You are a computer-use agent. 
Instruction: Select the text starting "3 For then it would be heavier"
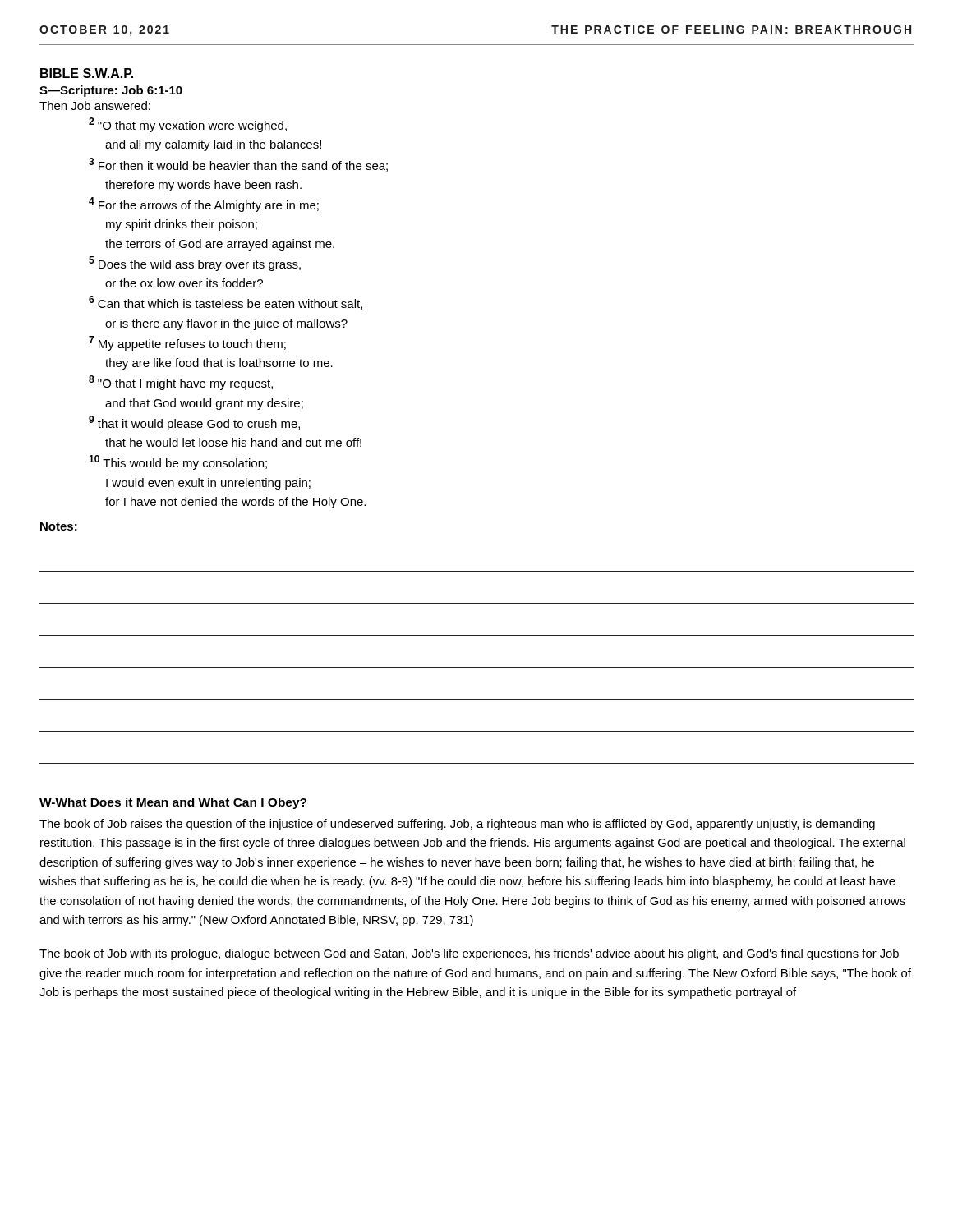tap(238, 165)
